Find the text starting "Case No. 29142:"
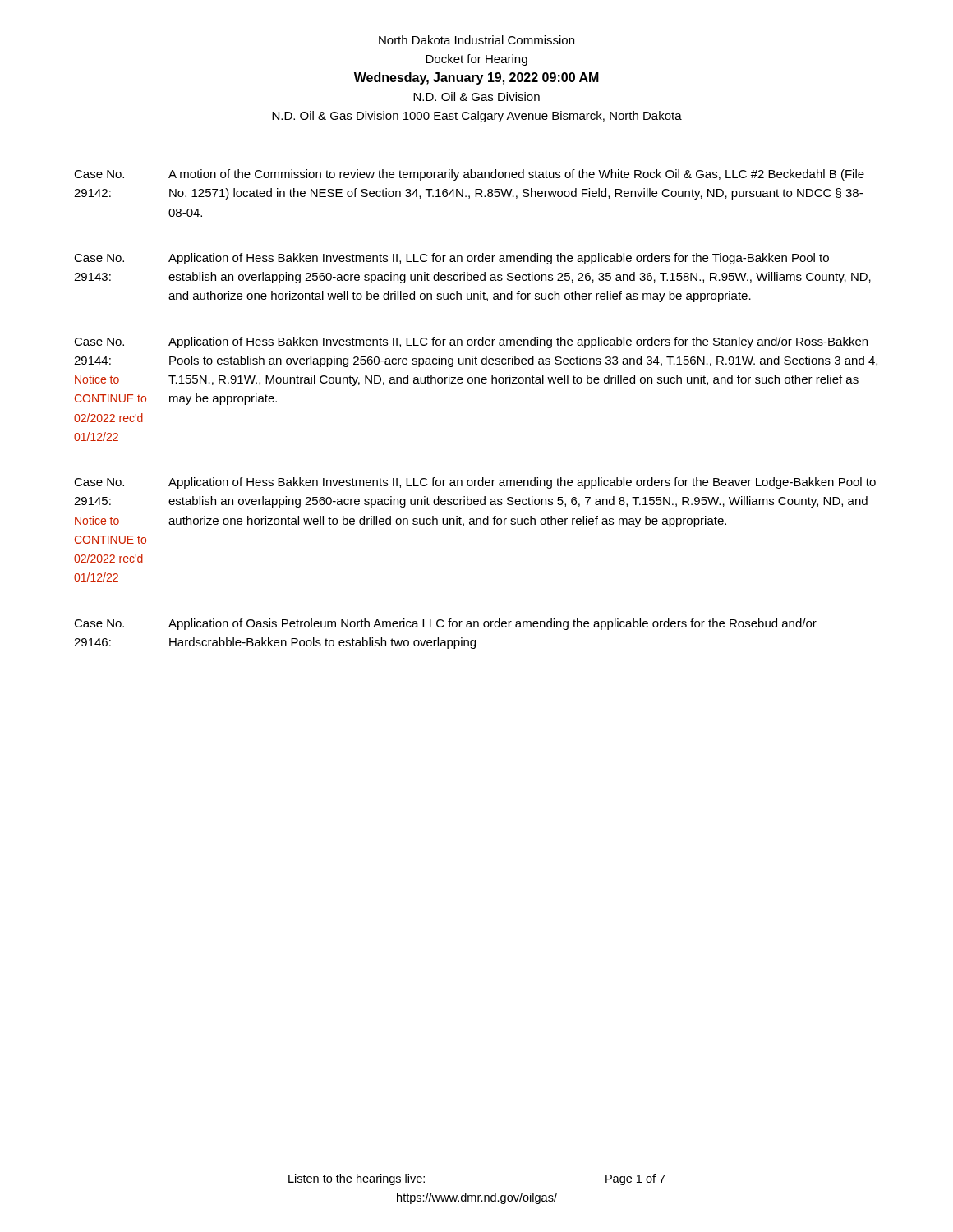Image resolution: width=953 pixels, height=1232 pixels. (100, 183)
